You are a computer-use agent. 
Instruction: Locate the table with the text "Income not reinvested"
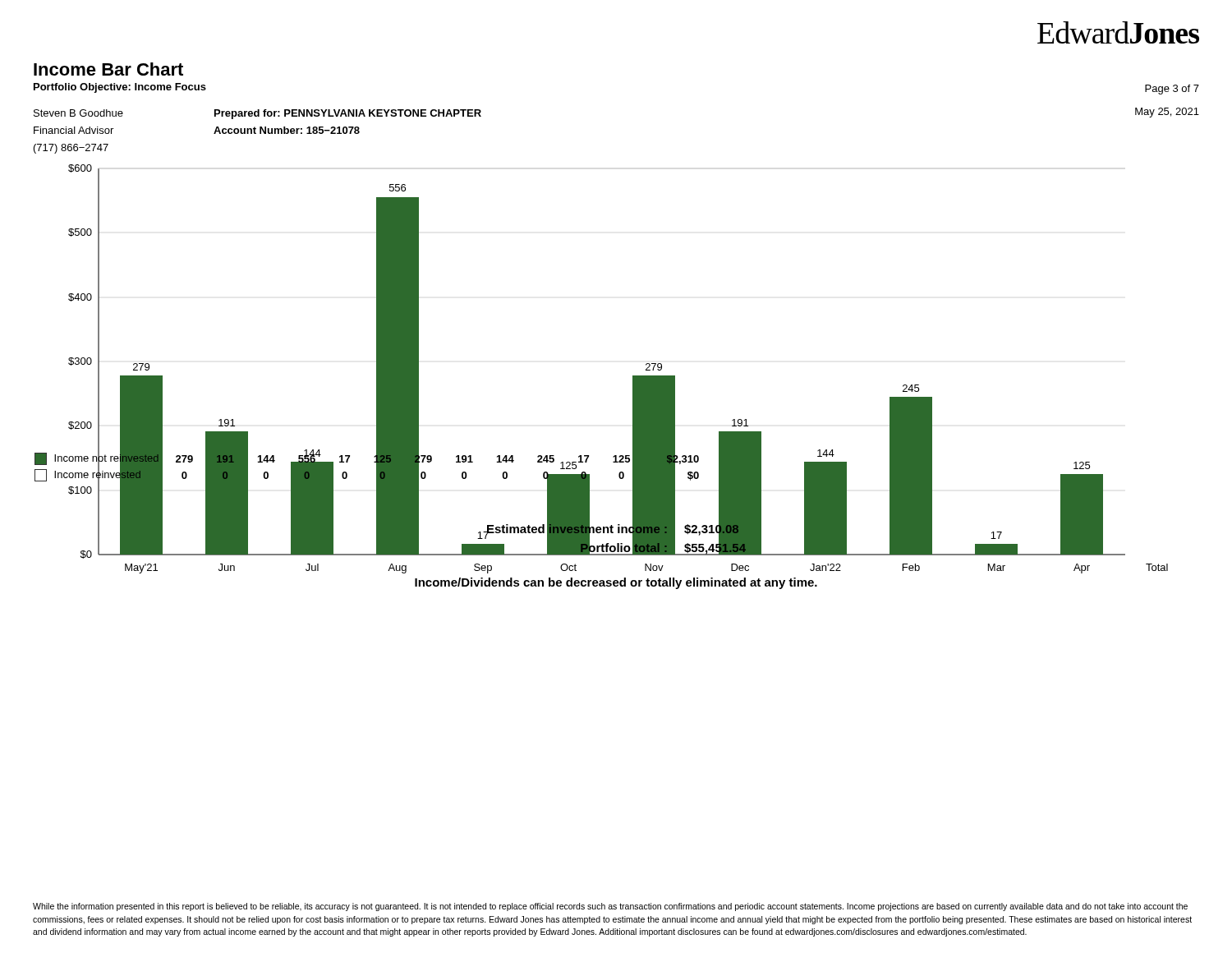click(378, 467)
